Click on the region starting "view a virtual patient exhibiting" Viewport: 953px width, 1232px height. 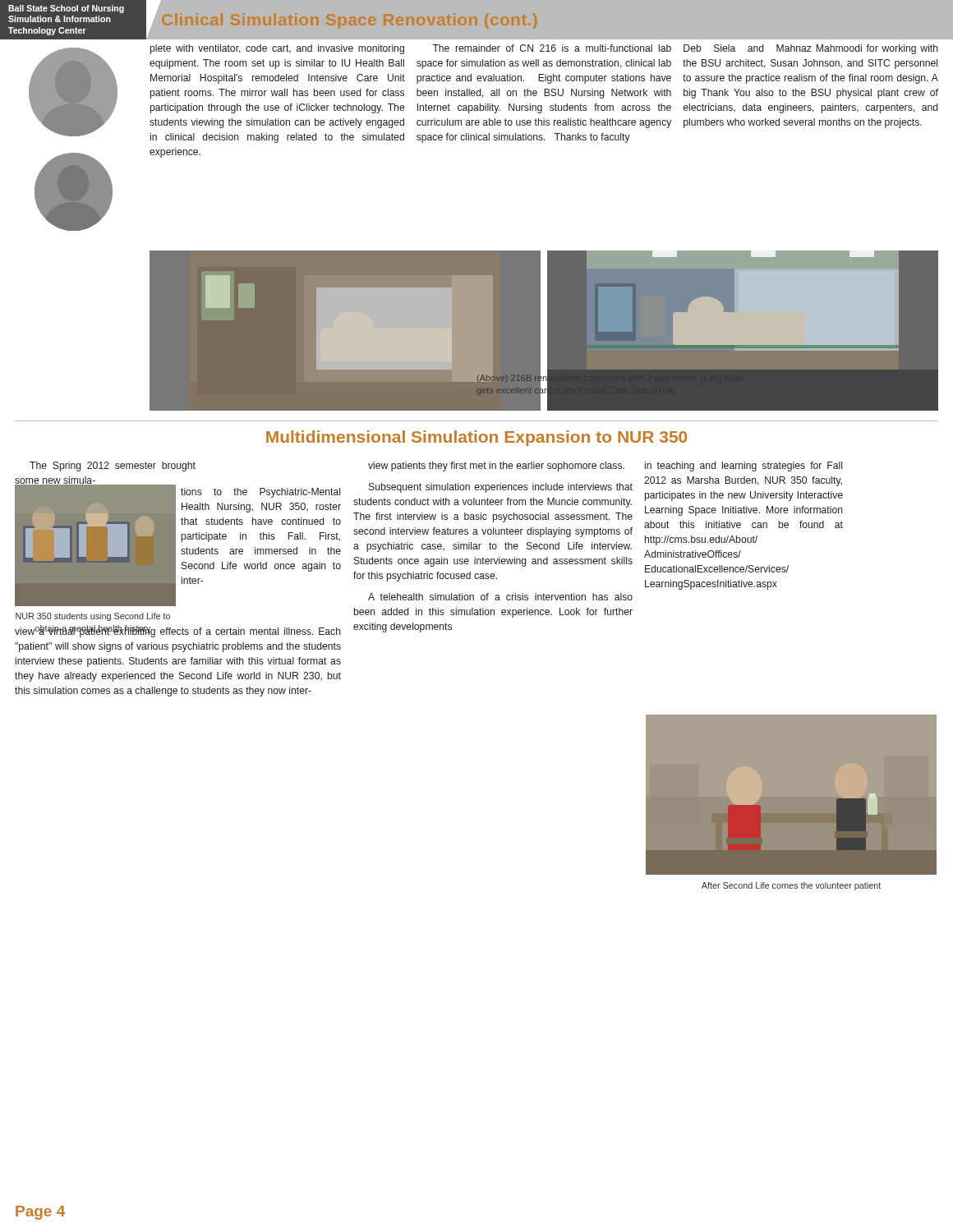[x=178, y=661]
